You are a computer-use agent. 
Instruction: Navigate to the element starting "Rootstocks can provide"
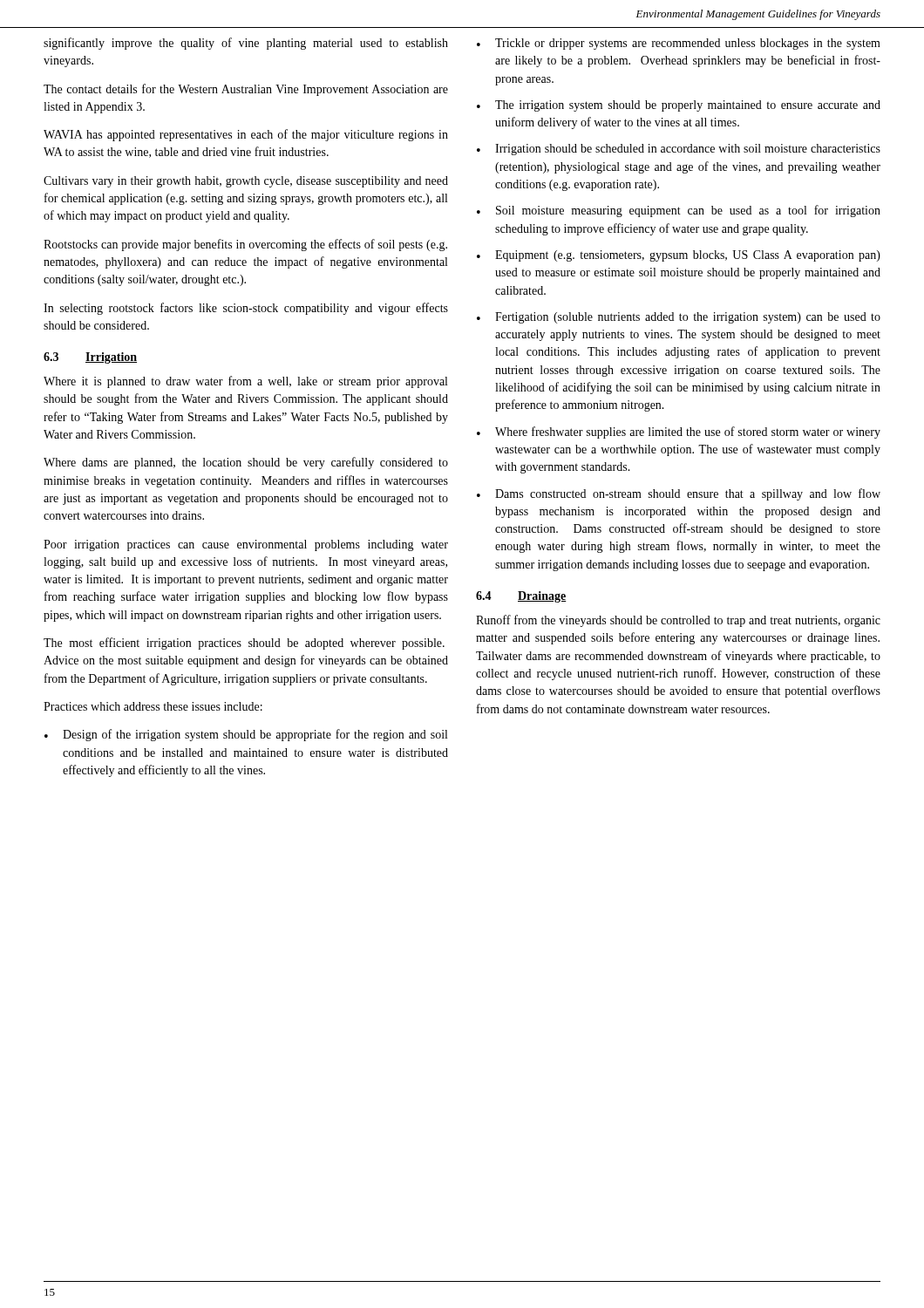click(246, 262)
